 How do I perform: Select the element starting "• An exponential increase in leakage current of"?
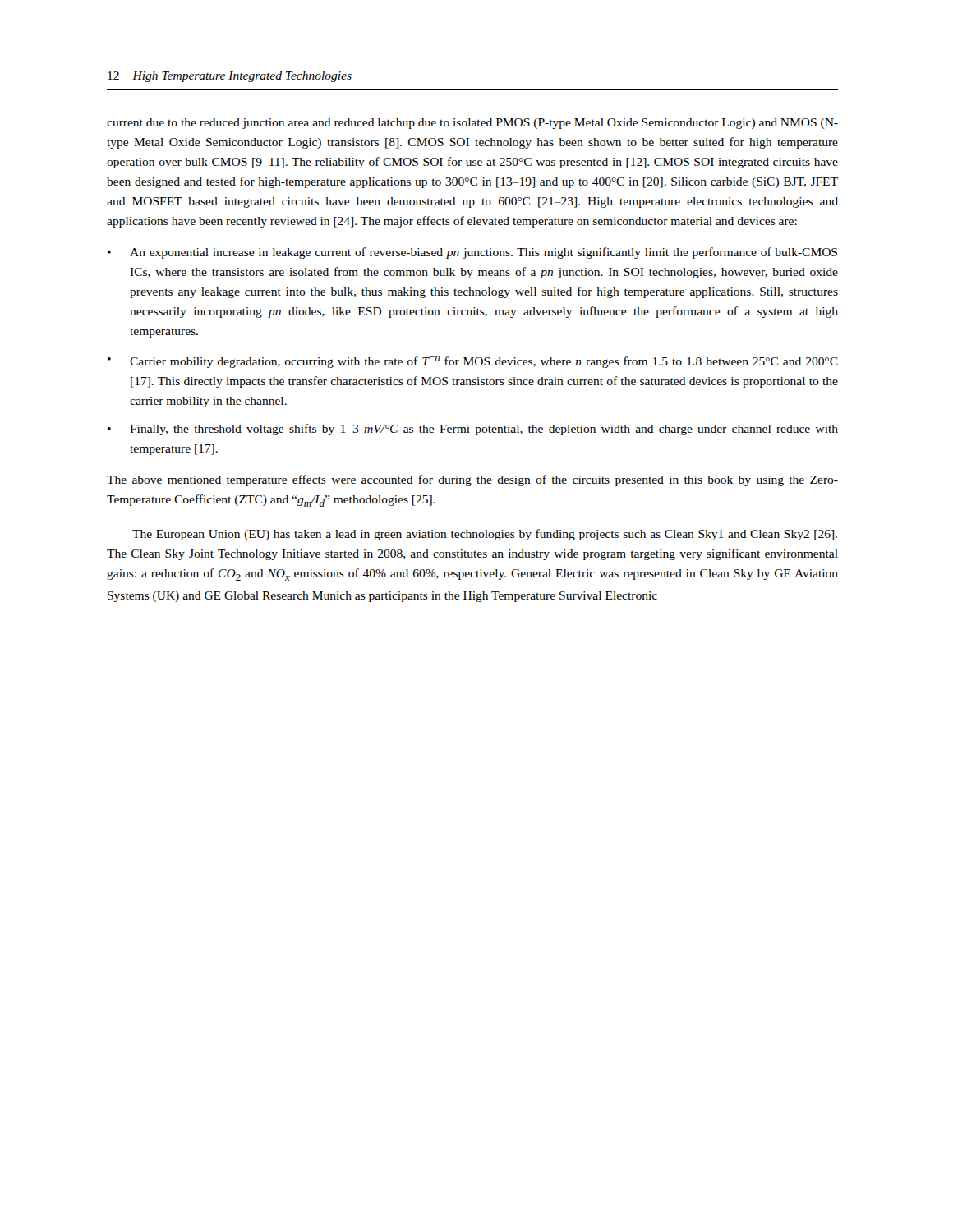472,292
